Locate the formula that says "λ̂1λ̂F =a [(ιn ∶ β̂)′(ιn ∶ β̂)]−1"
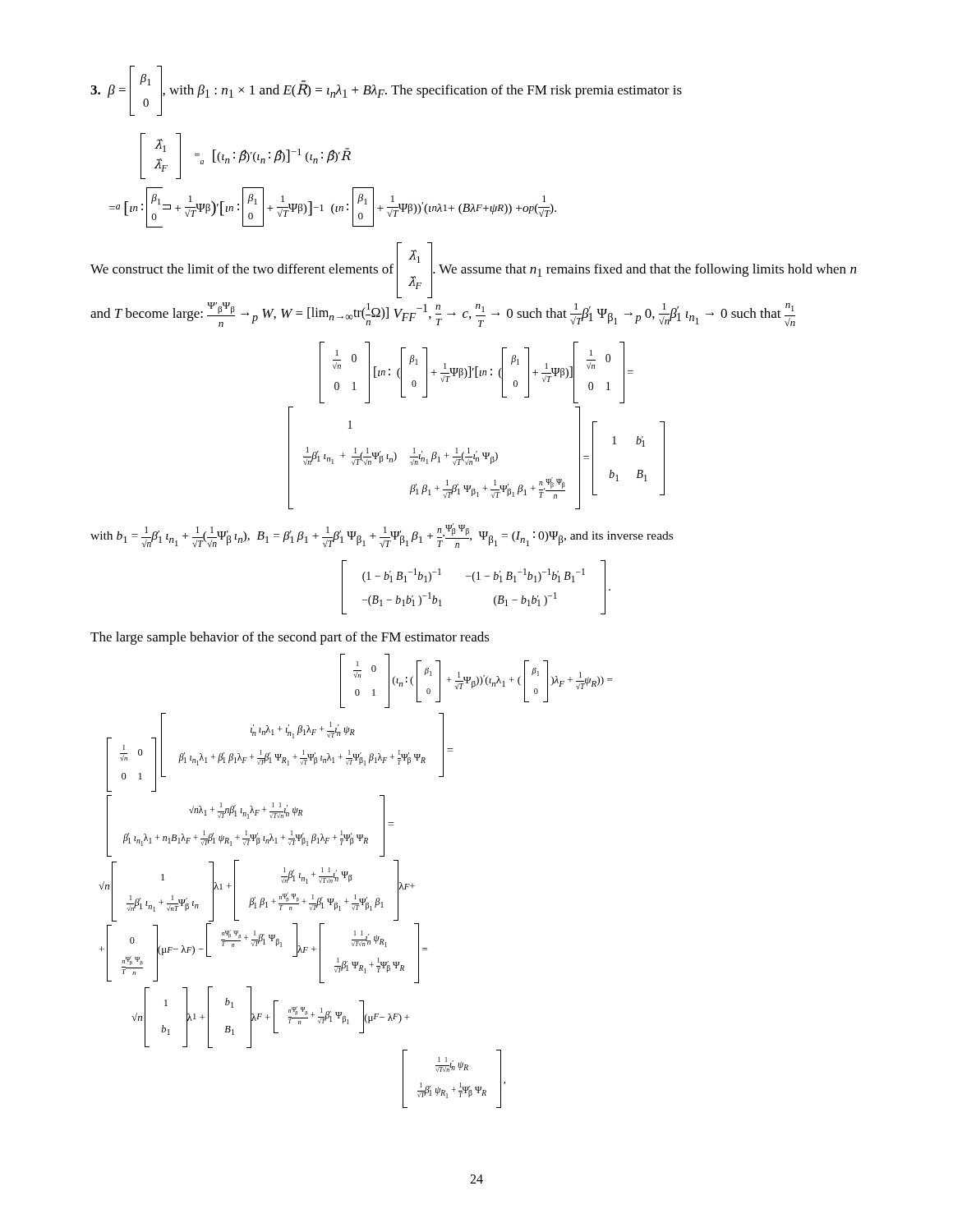 (484, 180)
